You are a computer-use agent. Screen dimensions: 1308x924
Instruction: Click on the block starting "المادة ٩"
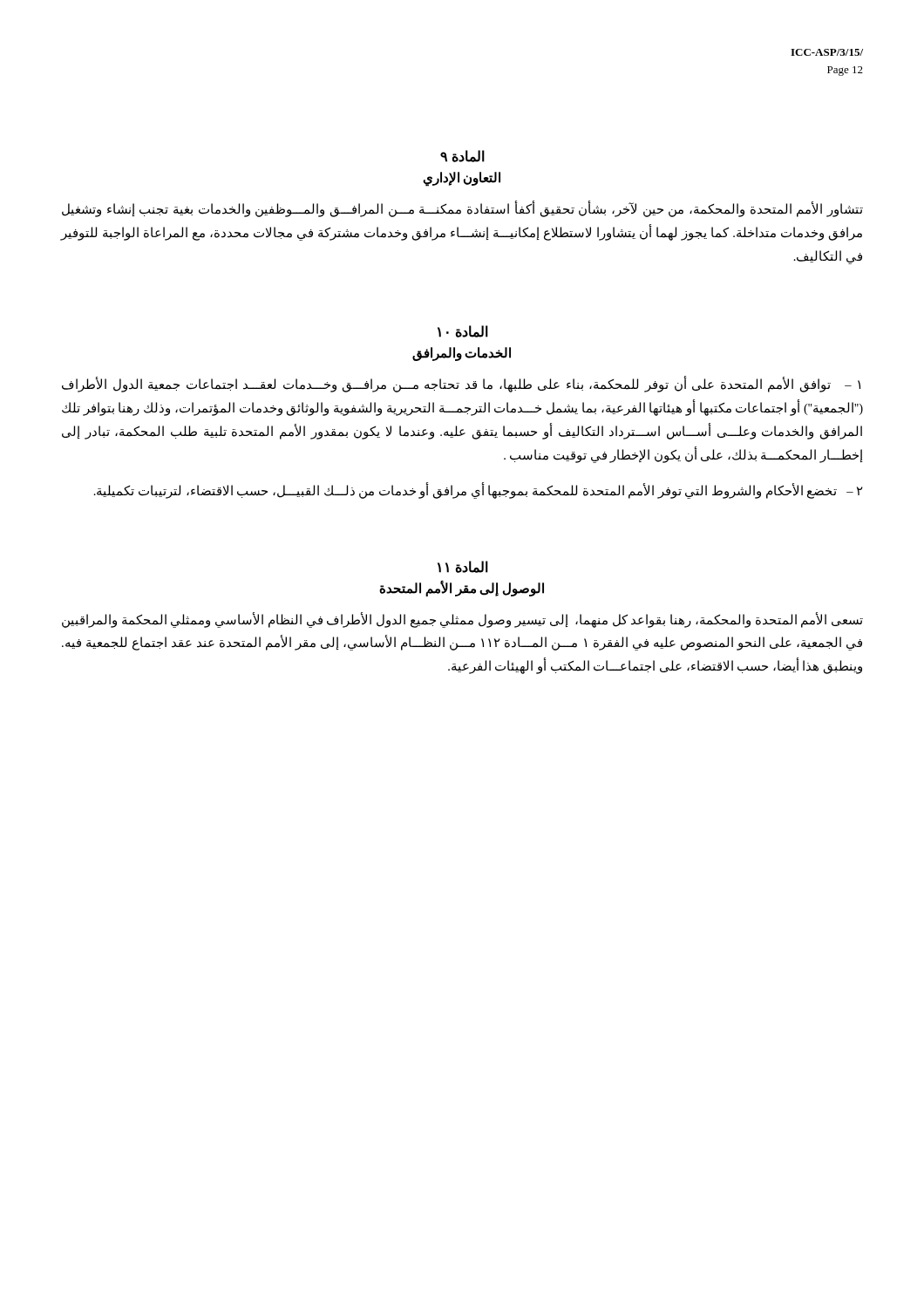462,157
